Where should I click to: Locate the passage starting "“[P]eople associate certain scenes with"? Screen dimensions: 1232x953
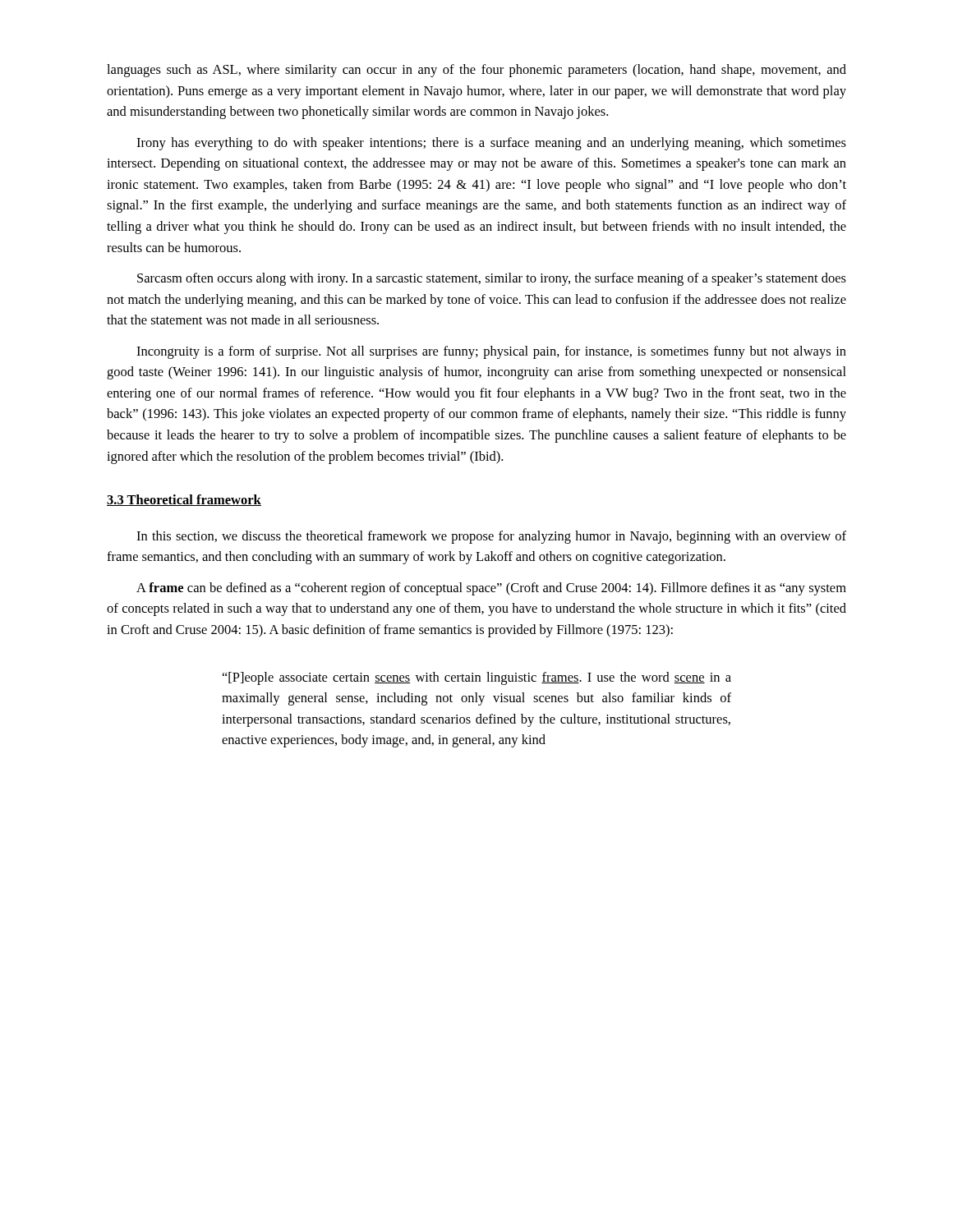[x=476, y=709]
